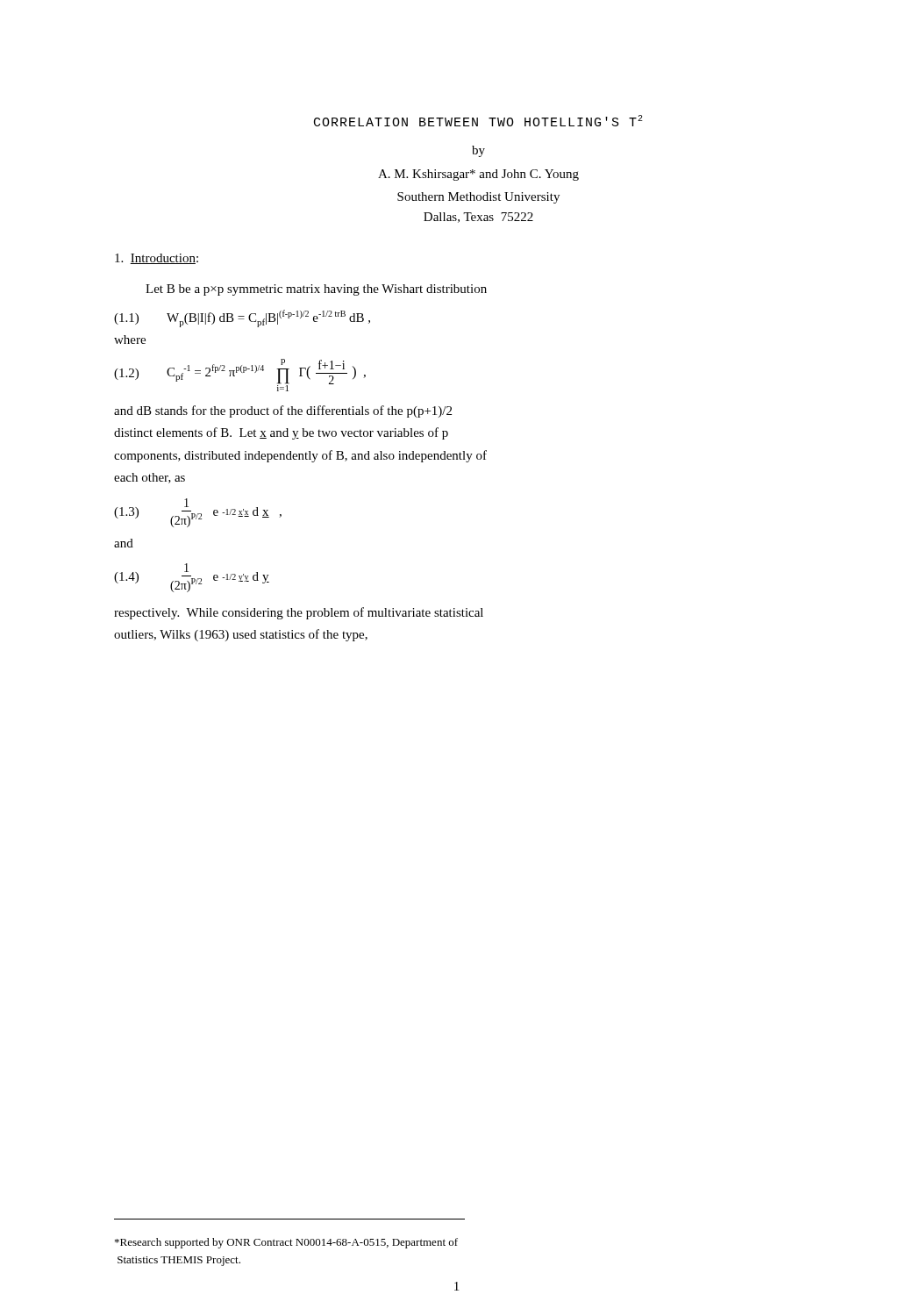Click on the element starting "and dB stands for the"
Screen dimensions: 1316x913
point(283,410)
